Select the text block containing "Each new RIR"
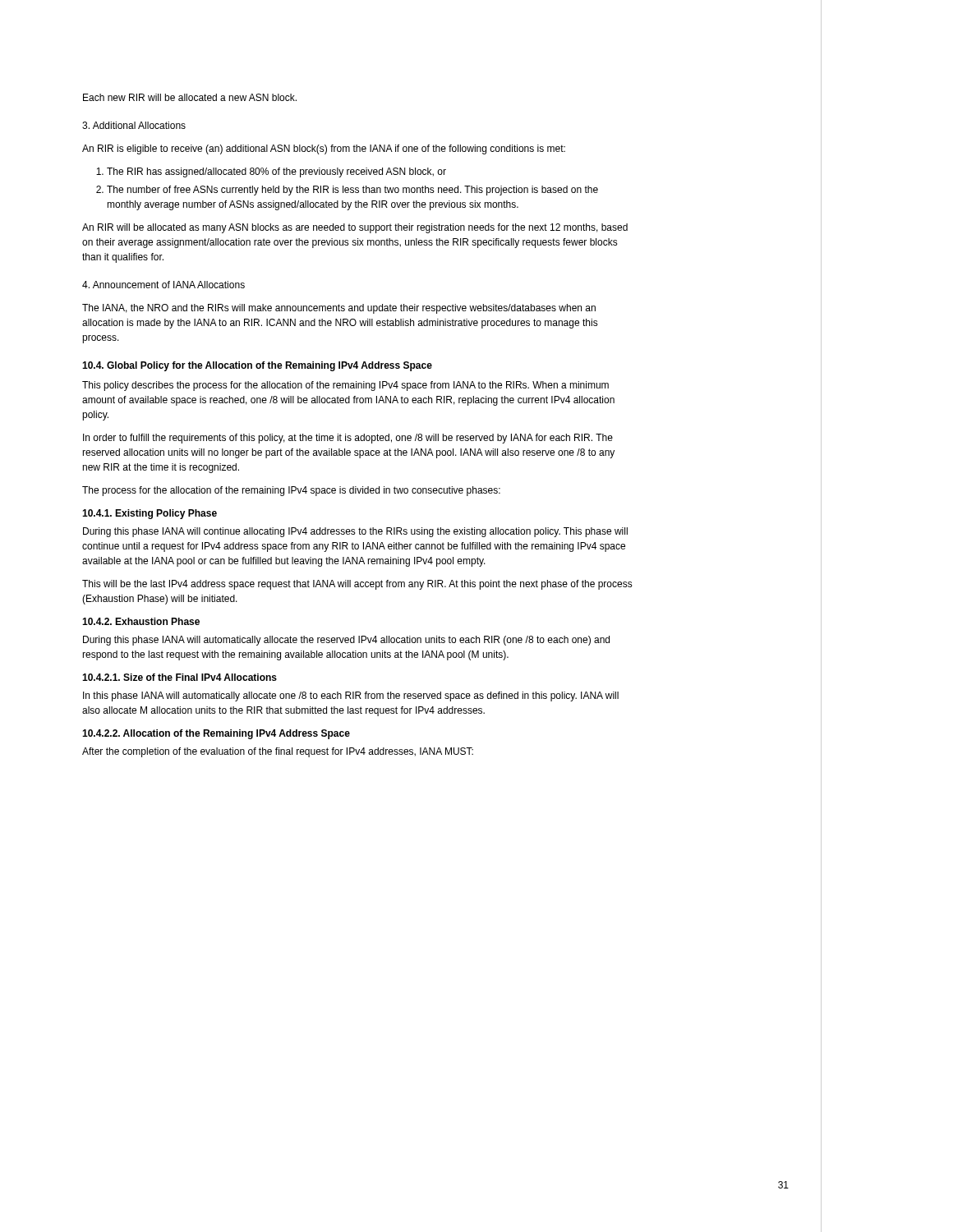 [x=190, y=98]
